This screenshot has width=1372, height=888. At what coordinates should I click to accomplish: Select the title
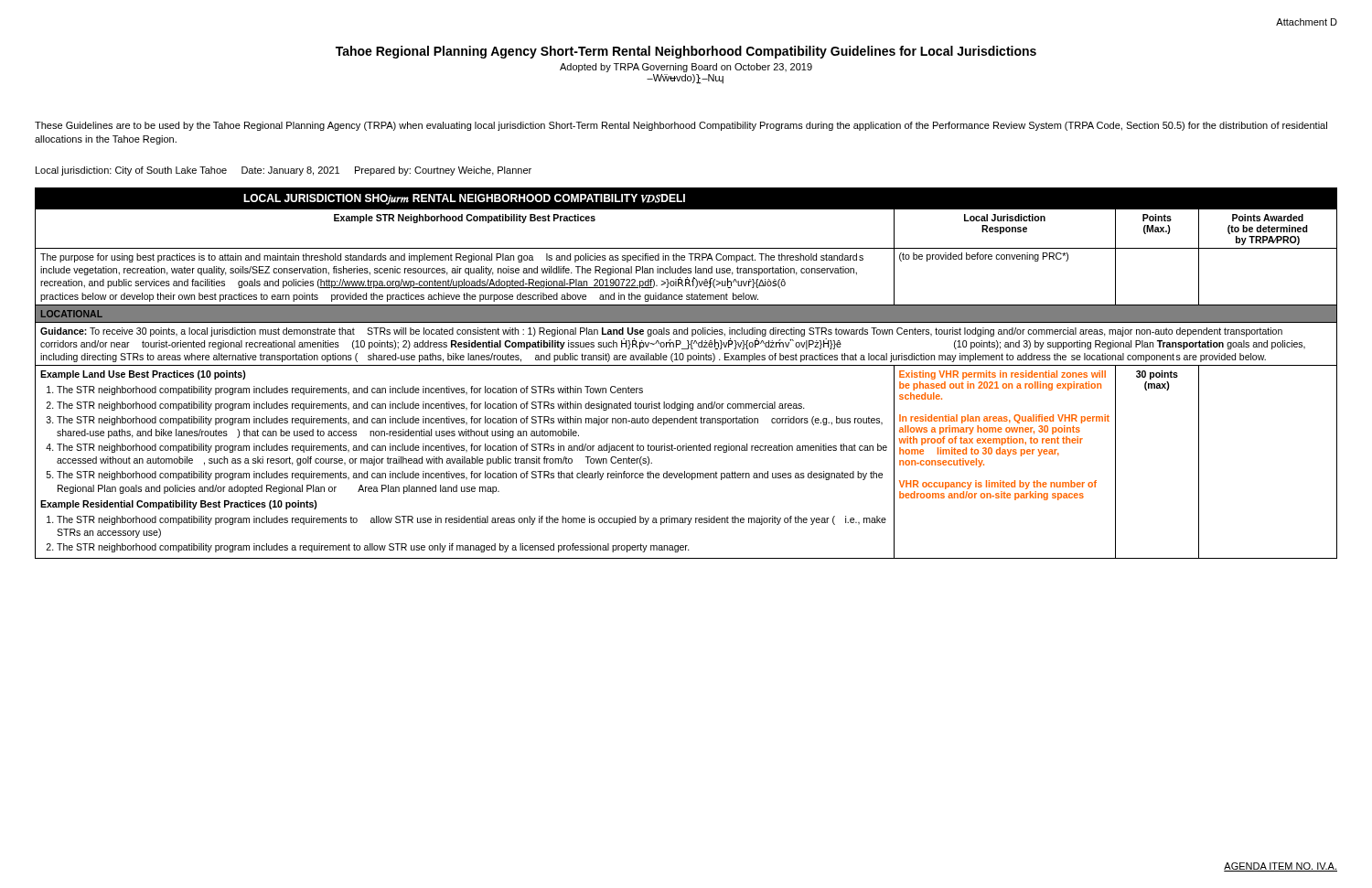point(686,64)
